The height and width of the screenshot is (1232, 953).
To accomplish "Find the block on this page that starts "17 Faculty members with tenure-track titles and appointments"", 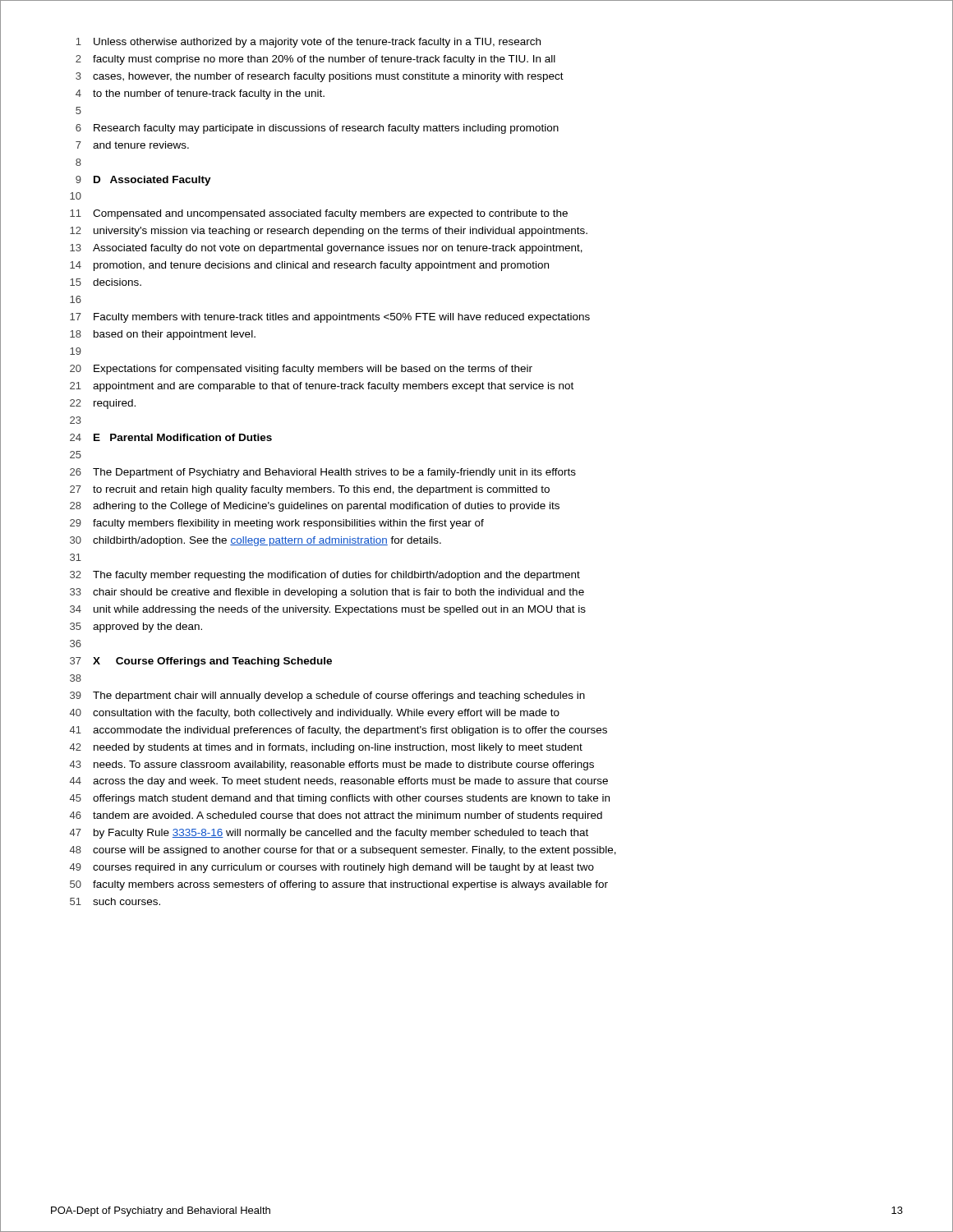I will point(476,326).
